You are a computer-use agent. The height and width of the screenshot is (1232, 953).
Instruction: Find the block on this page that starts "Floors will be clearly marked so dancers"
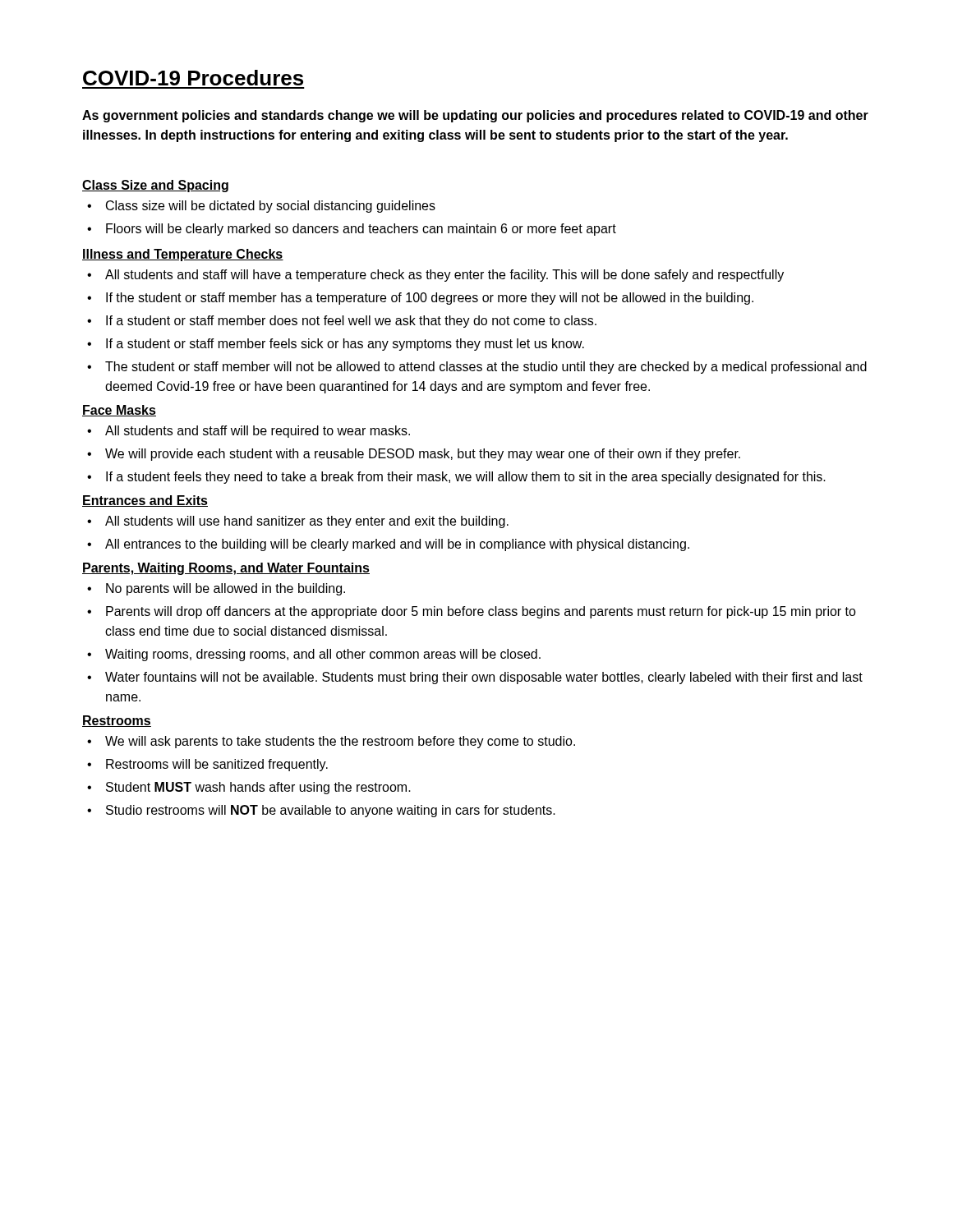coord(360,229)
